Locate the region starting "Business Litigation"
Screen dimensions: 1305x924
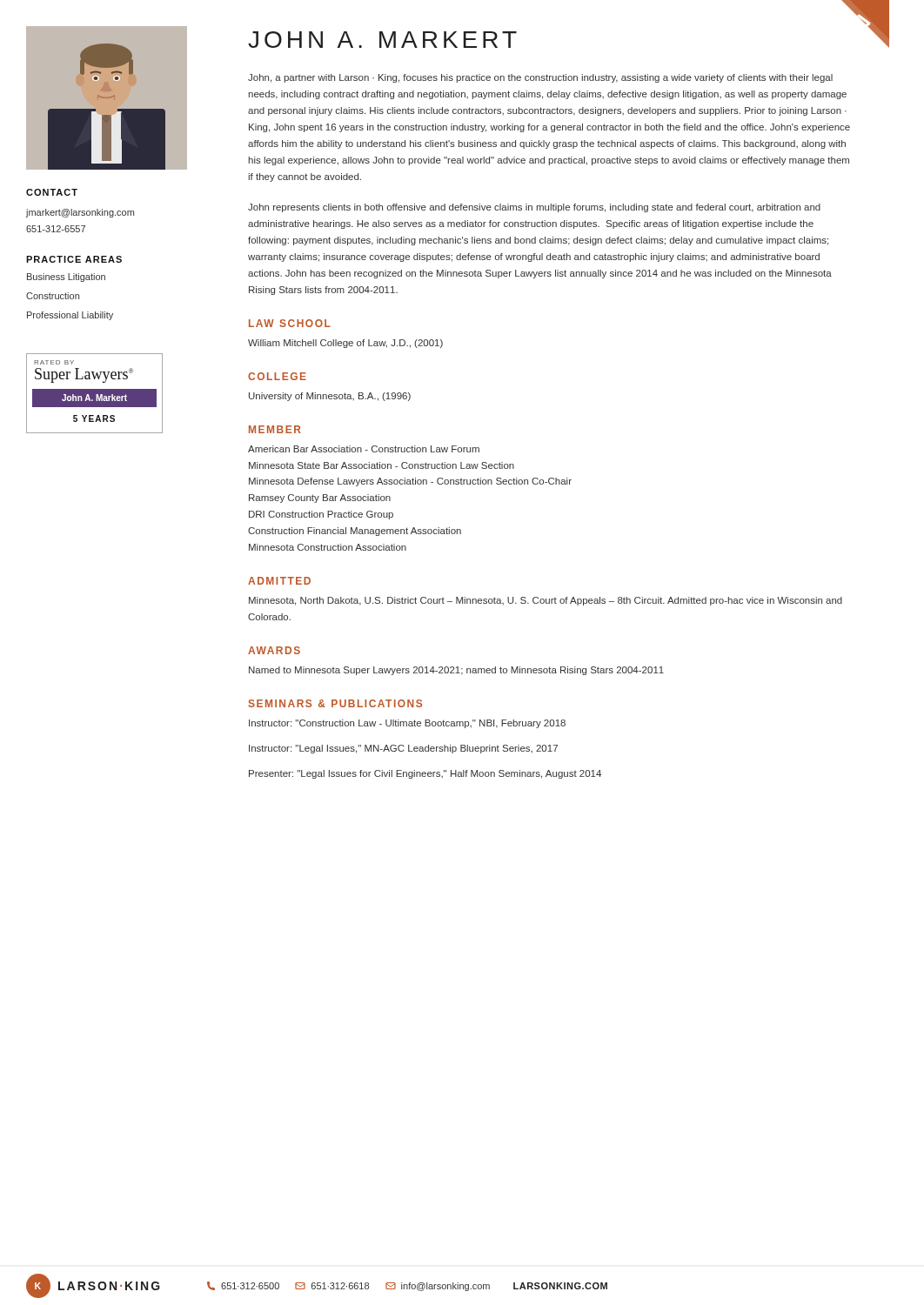(x=66, y=277)
